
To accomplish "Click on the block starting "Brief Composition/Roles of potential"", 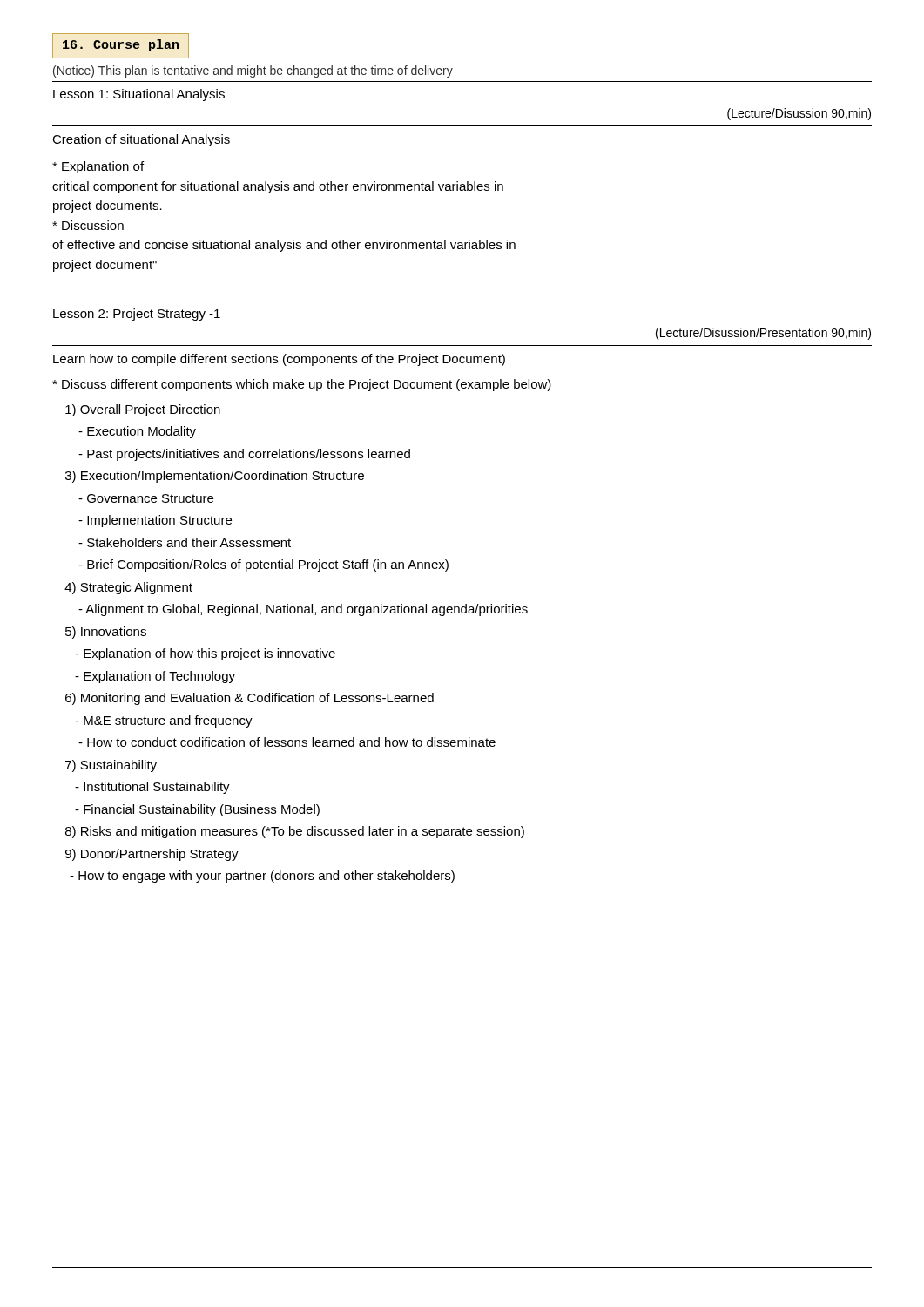I will (264, 564).
